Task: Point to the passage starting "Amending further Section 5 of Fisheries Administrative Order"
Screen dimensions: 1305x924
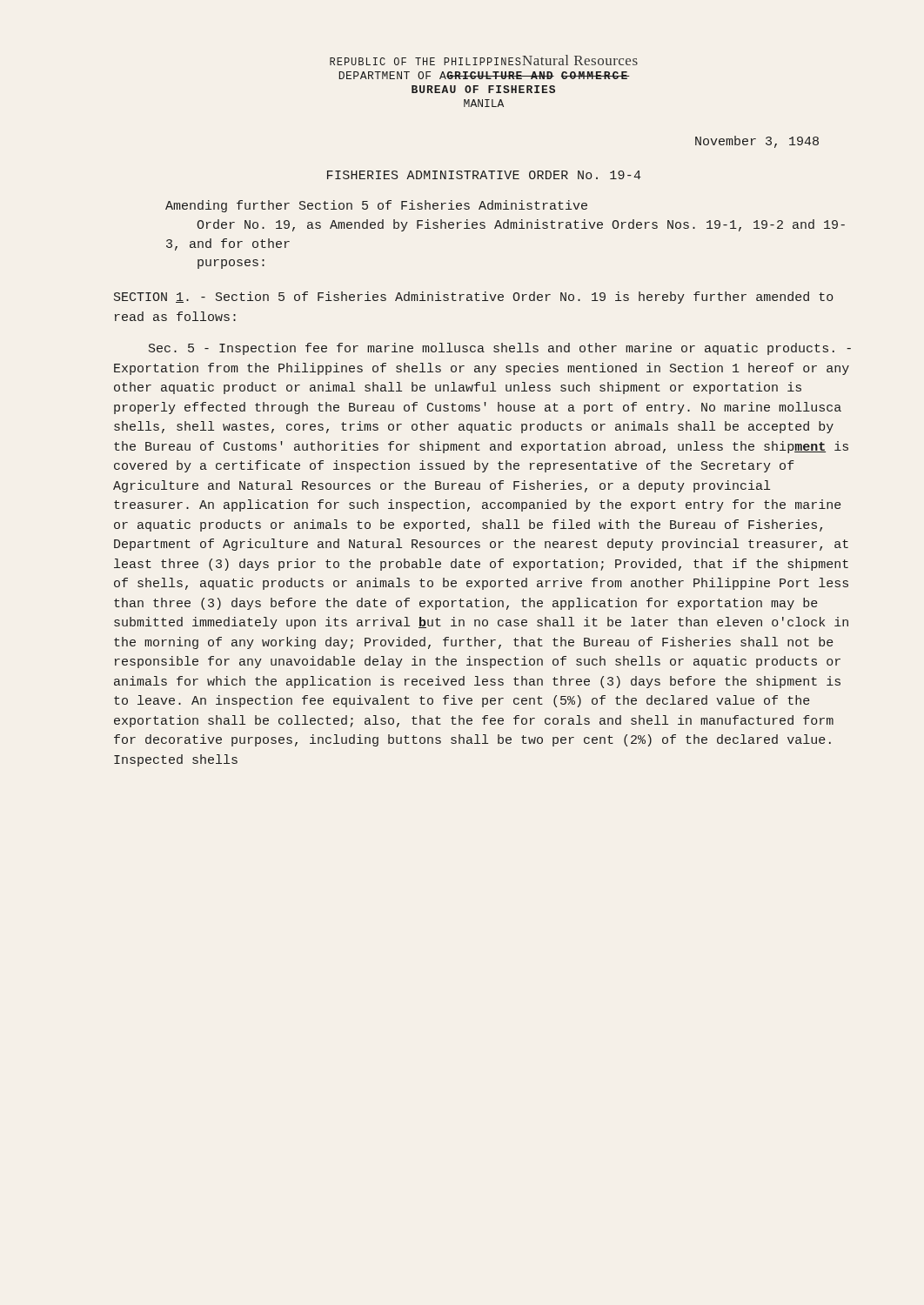Action: tap(506, 235)
